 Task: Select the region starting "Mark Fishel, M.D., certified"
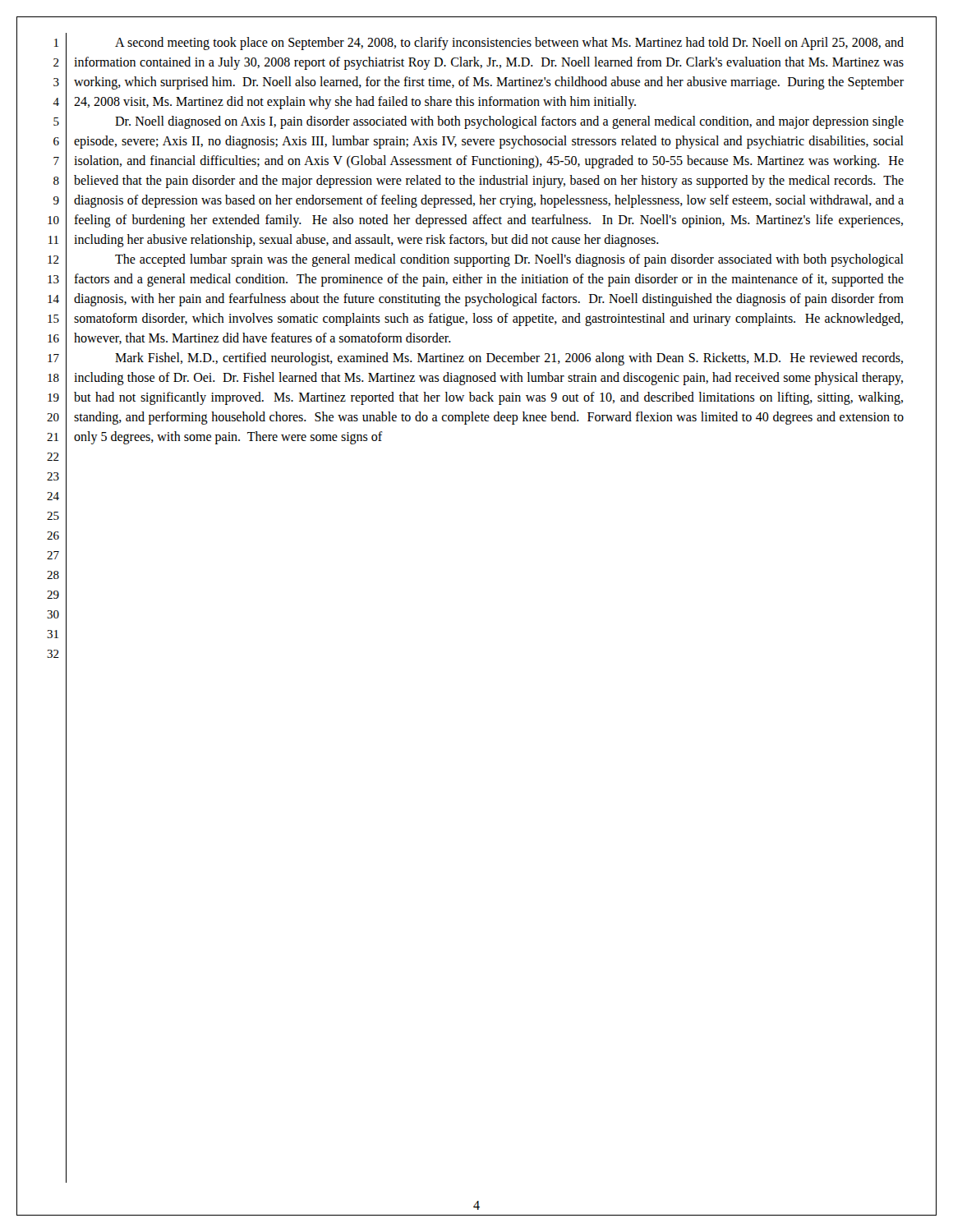489,398
